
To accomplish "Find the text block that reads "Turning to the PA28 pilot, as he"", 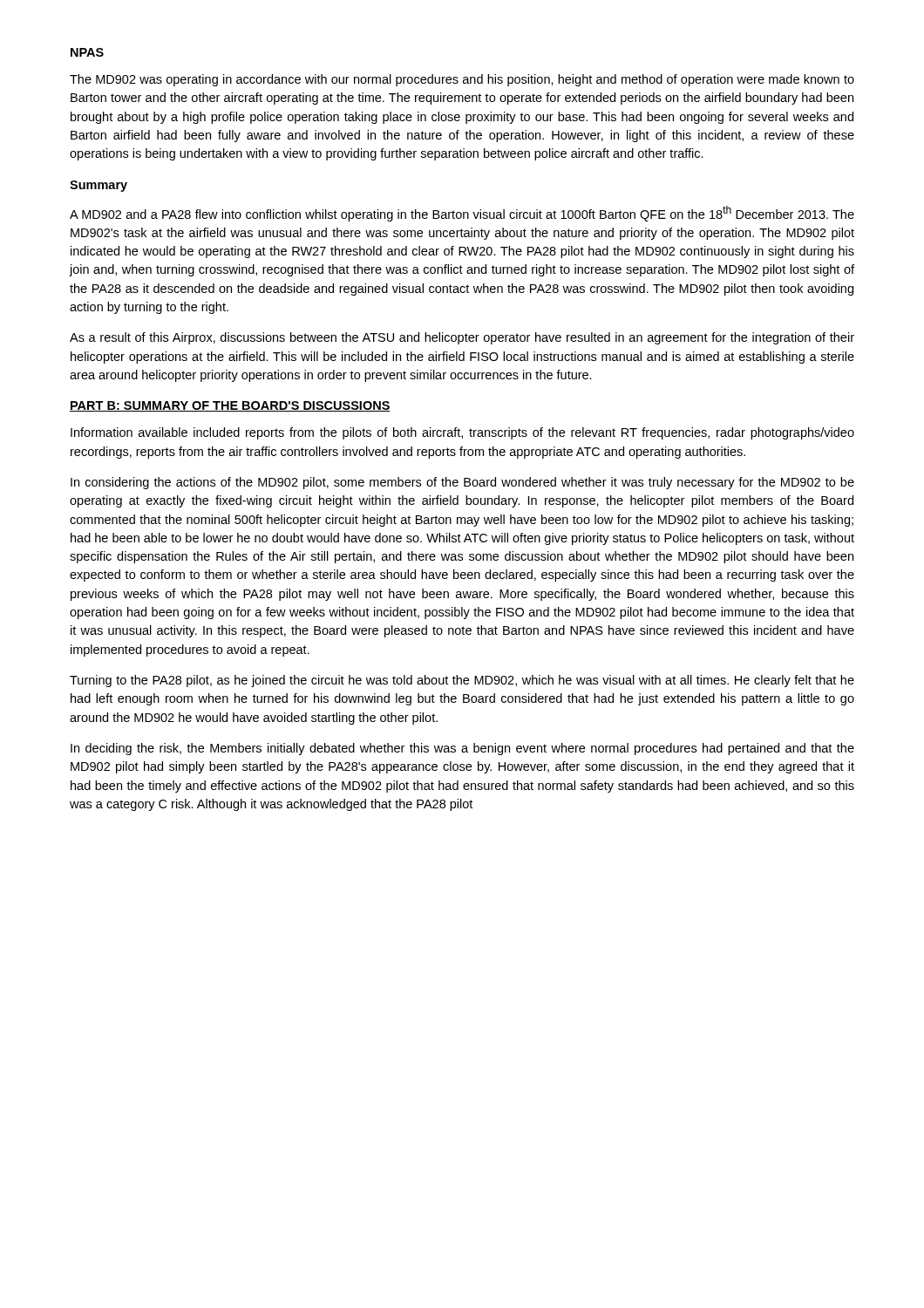I will click(x=462, y=699).
